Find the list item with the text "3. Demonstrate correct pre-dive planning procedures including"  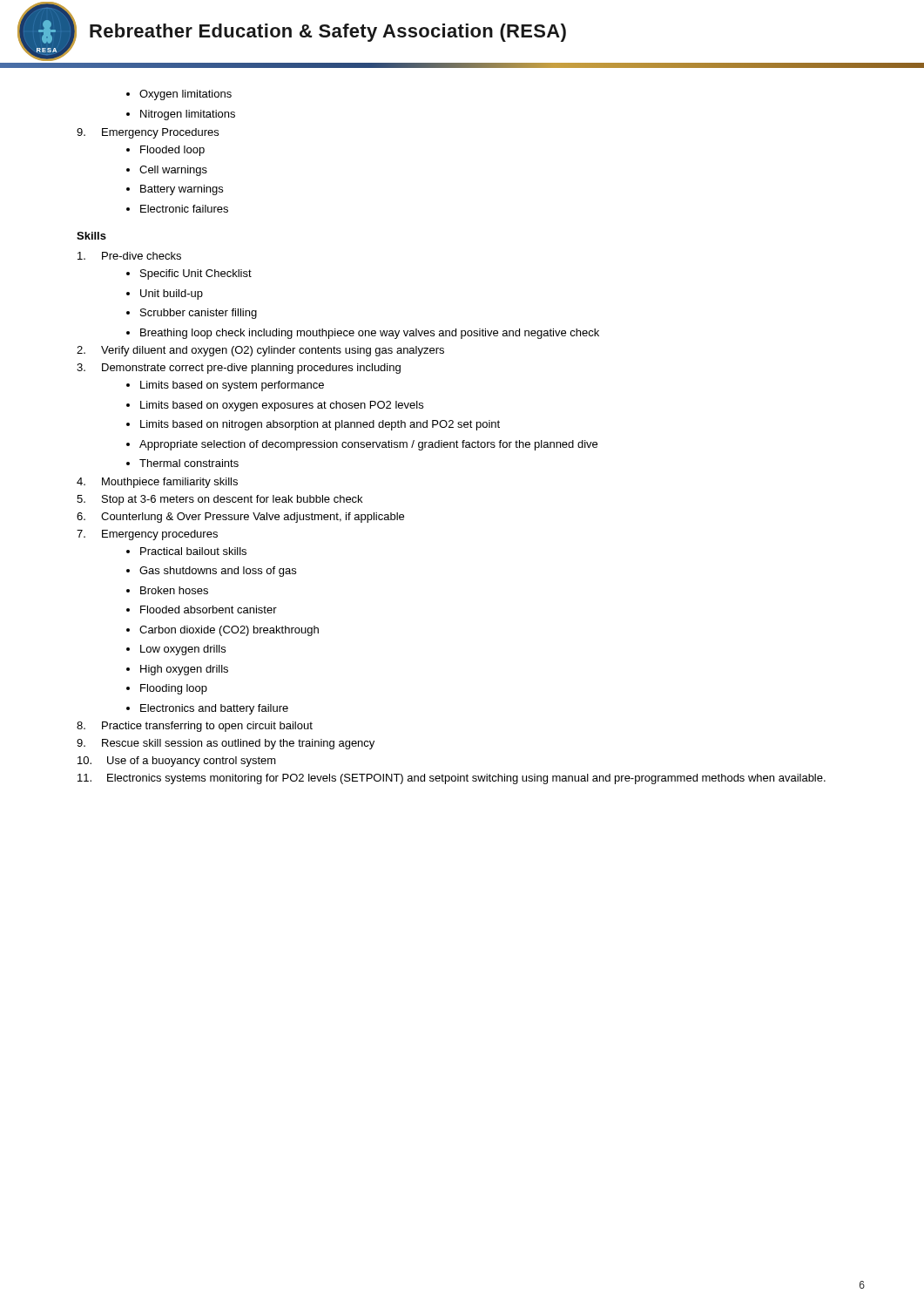pos(239,367)
